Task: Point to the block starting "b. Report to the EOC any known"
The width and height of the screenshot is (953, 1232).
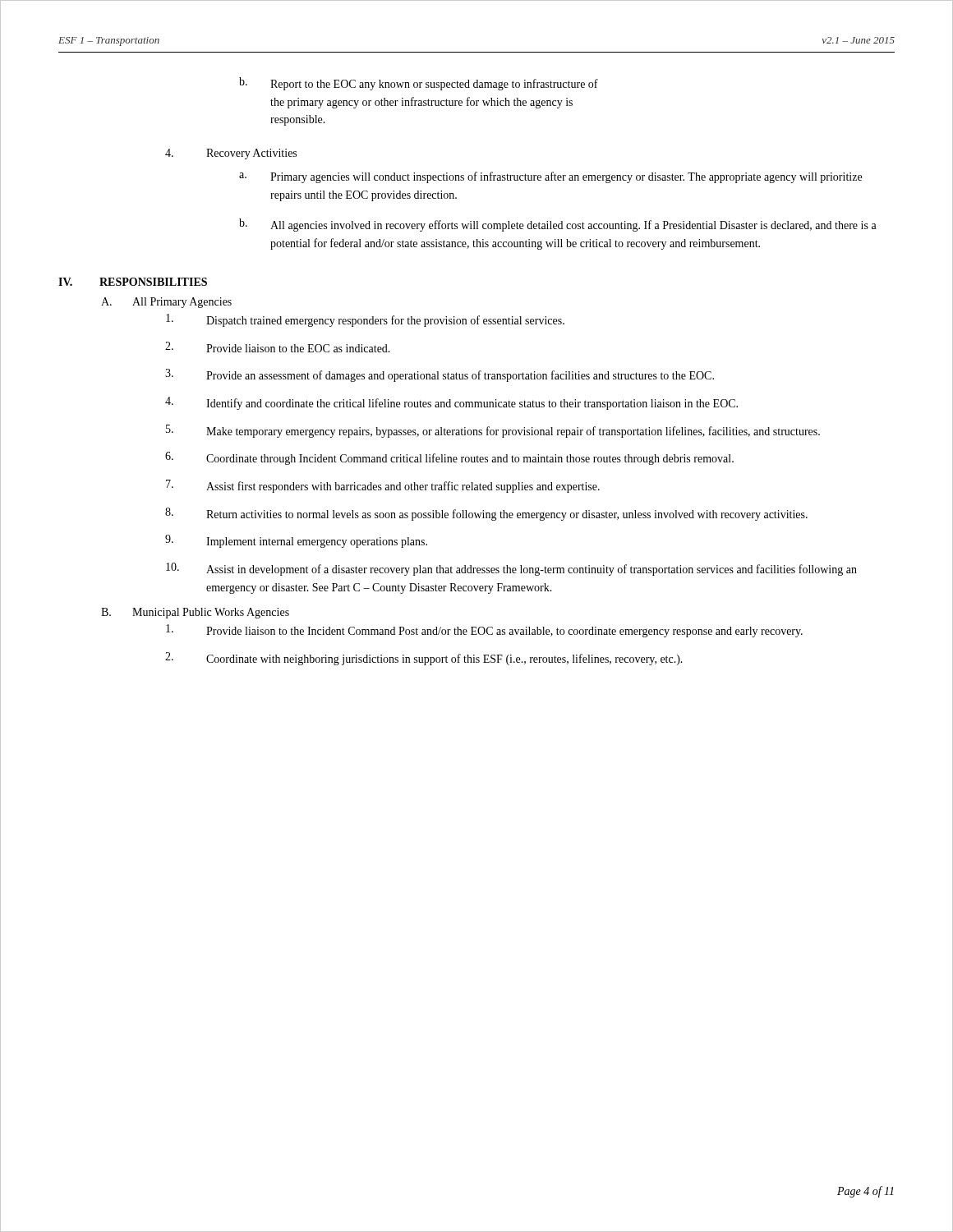Action: [x=418, y=102]
